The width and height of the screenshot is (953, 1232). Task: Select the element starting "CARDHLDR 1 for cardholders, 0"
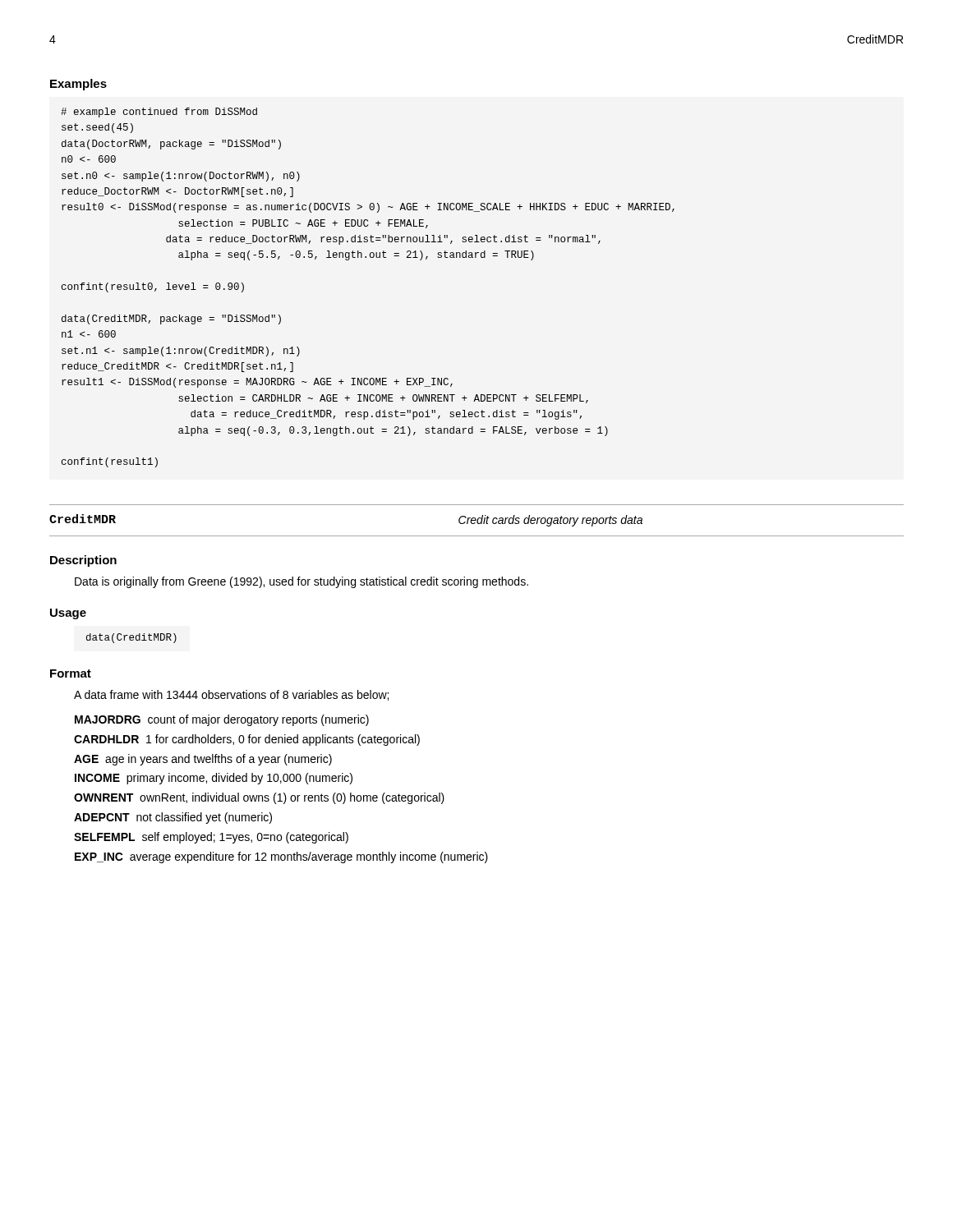point(247,739)
